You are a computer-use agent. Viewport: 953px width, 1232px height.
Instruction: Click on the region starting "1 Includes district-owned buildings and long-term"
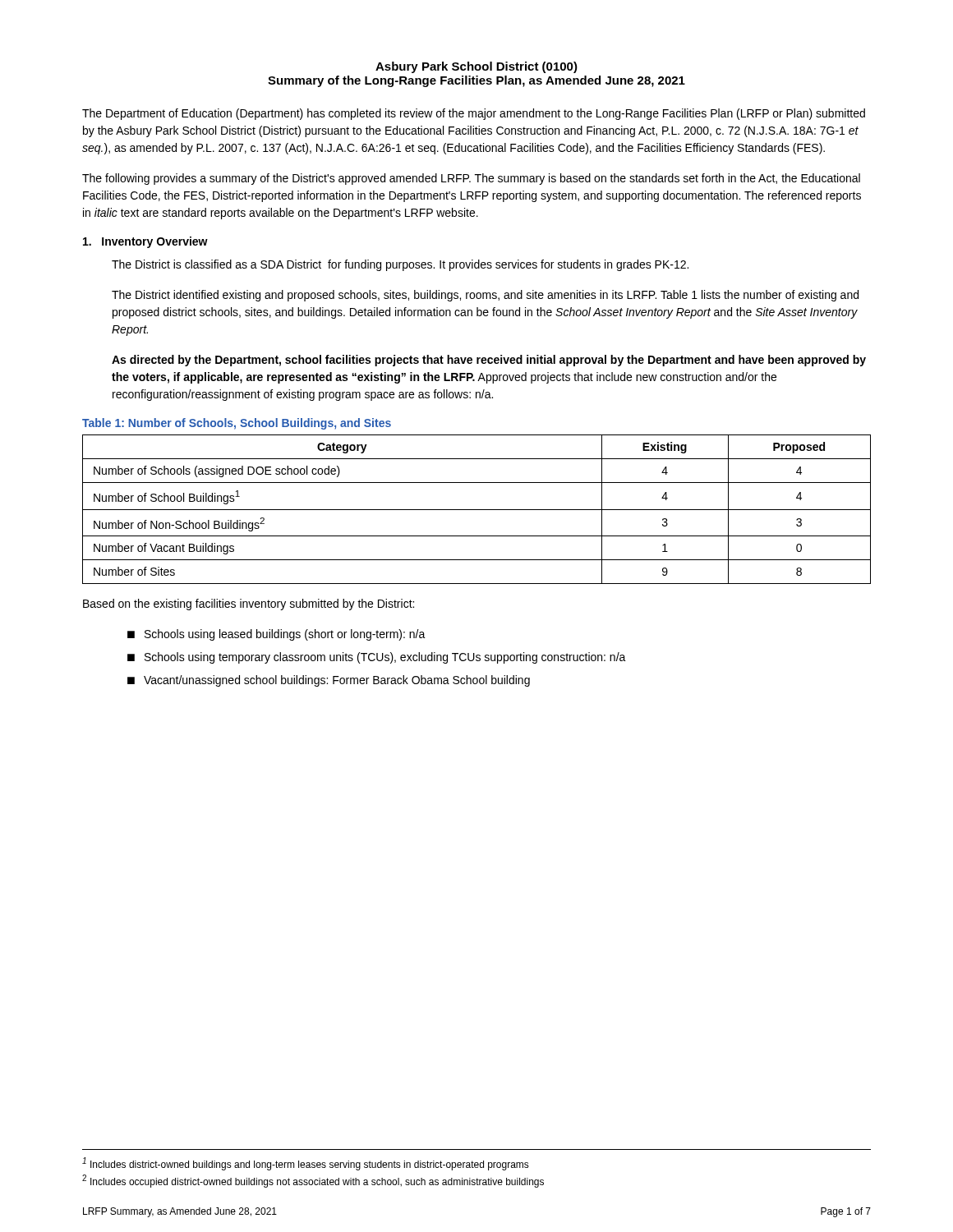(x=306, y=1163)
